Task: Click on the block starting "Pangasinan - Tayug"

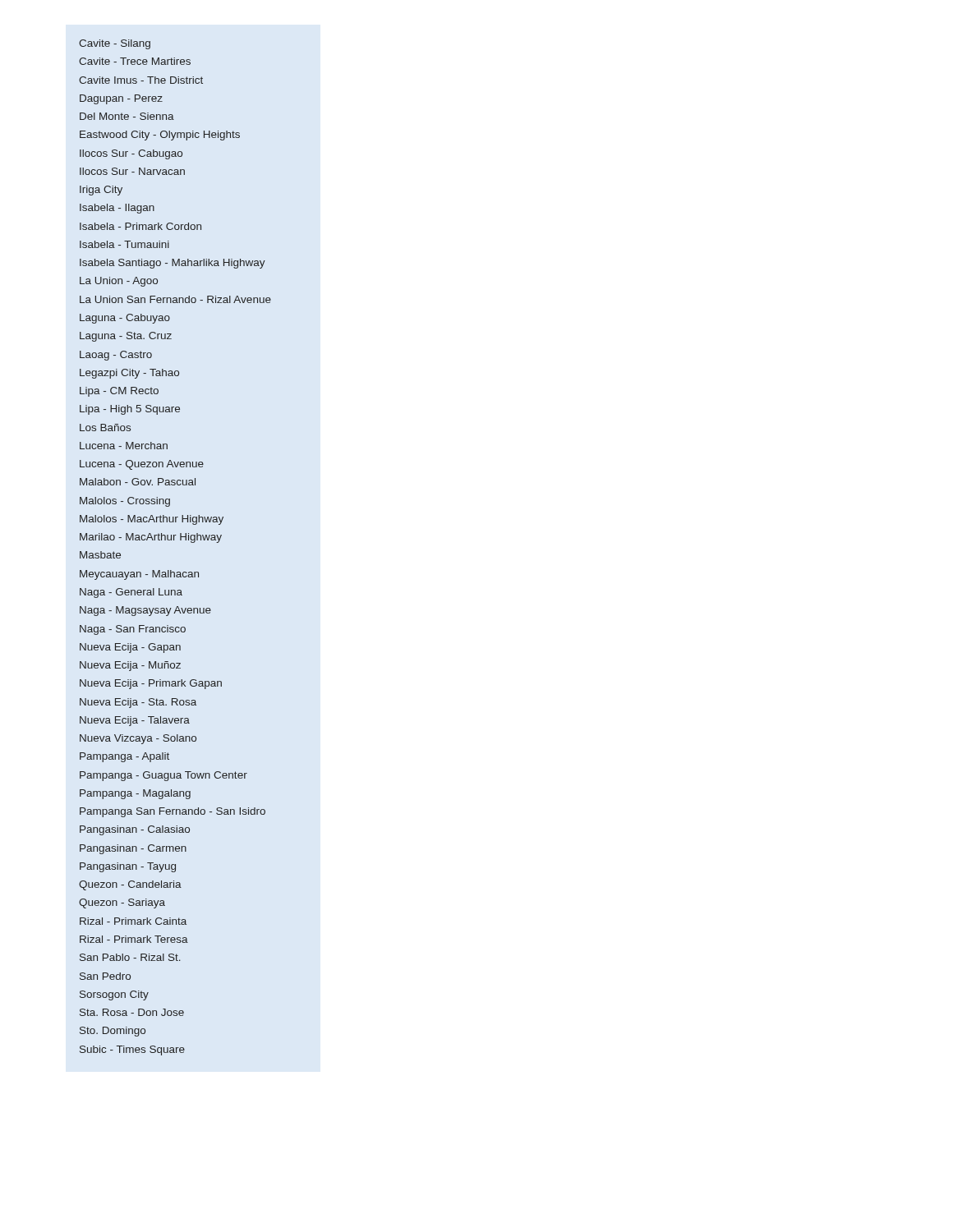Action: coord(128,866)
